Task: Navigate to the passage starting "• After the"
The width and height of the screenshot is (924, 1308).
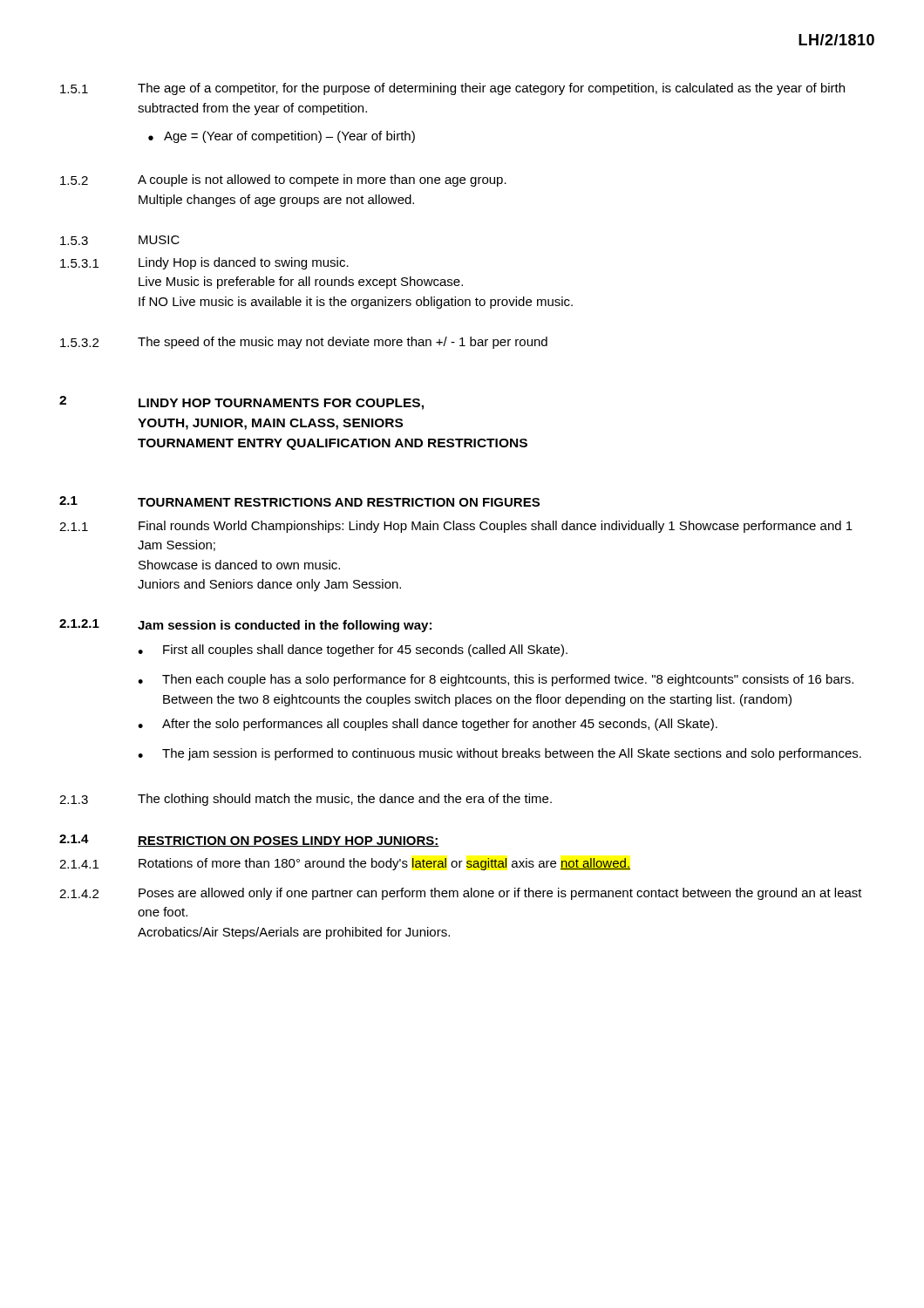Action: point(506,727)
